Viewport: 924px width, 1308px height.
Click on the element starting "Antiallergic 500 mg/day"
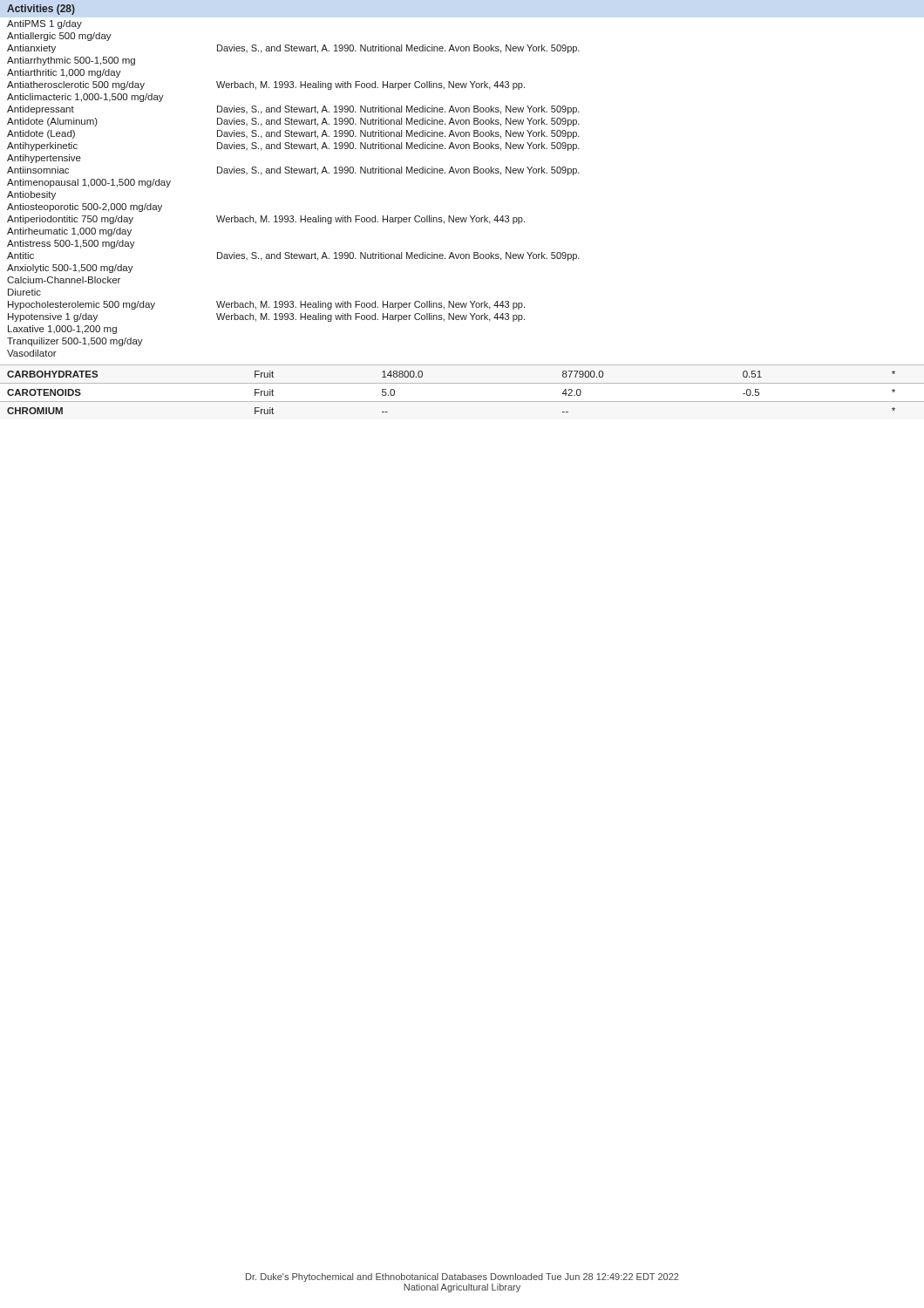click(x=112, y=36)
